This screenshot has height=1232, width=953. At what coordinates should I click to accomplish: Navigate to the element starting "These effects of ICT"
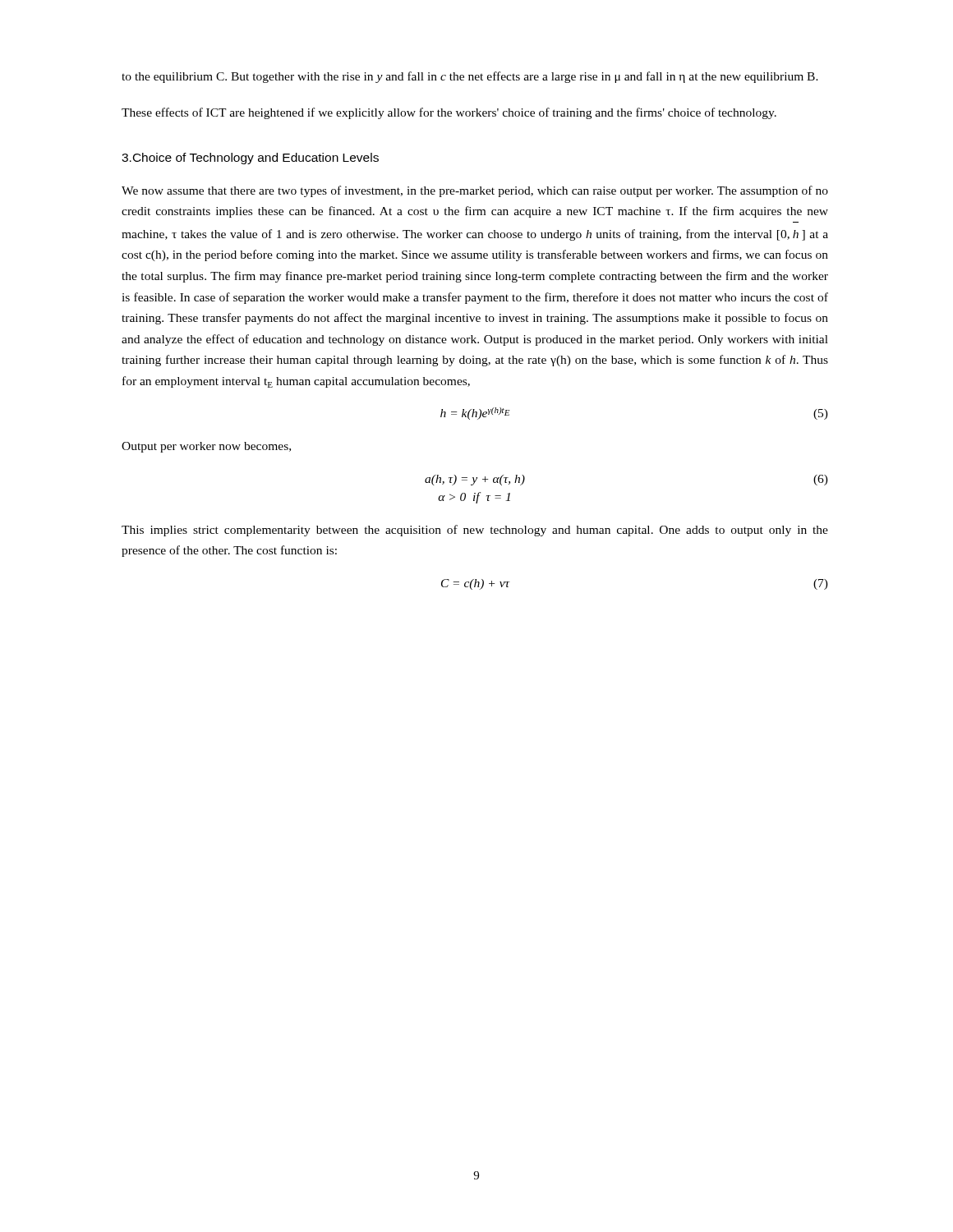pyautogui.click(x=475, y=112)
